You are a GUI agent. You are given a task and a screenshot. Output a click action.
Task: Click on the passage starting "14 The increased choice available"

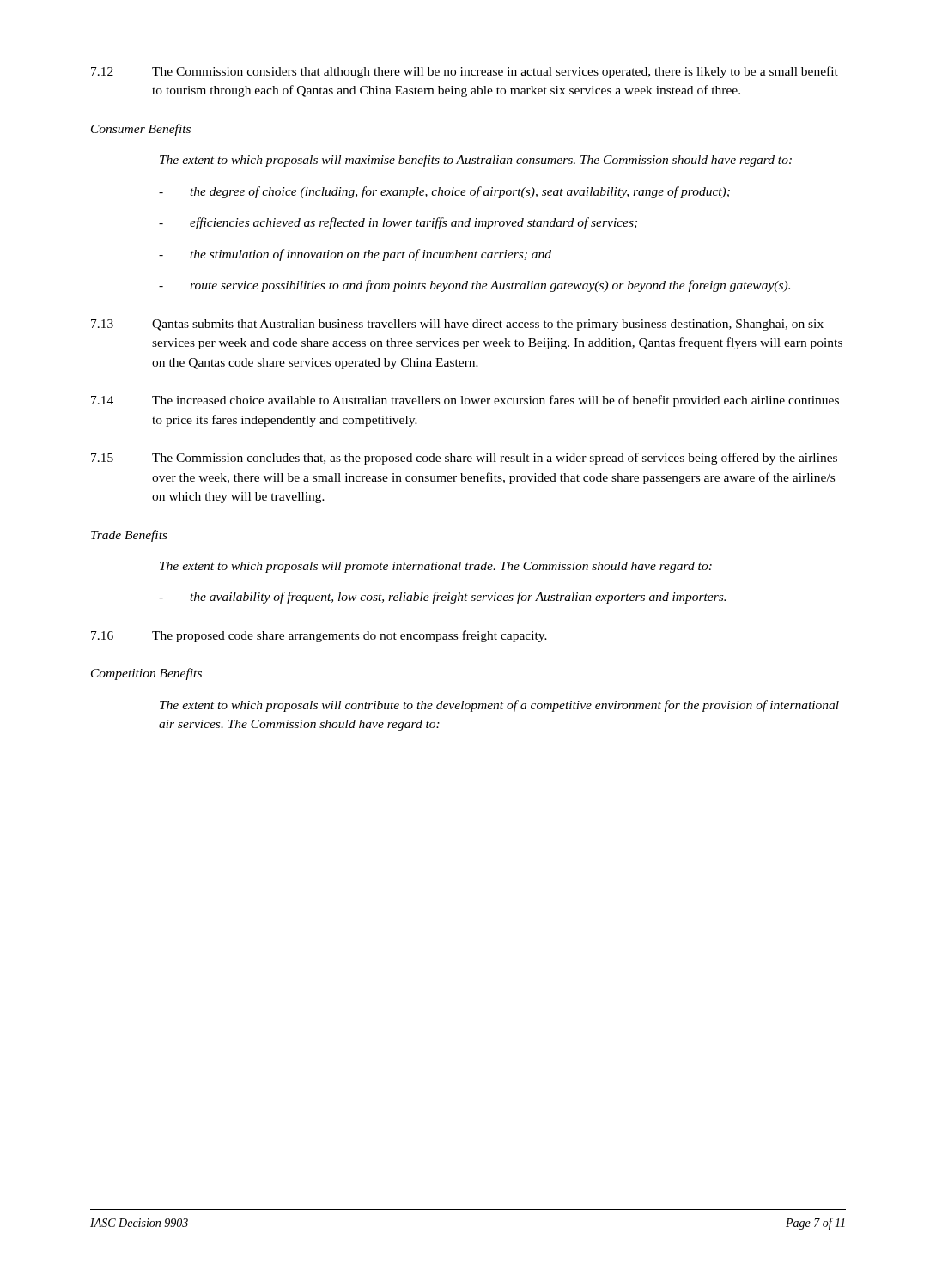[468, 410]
